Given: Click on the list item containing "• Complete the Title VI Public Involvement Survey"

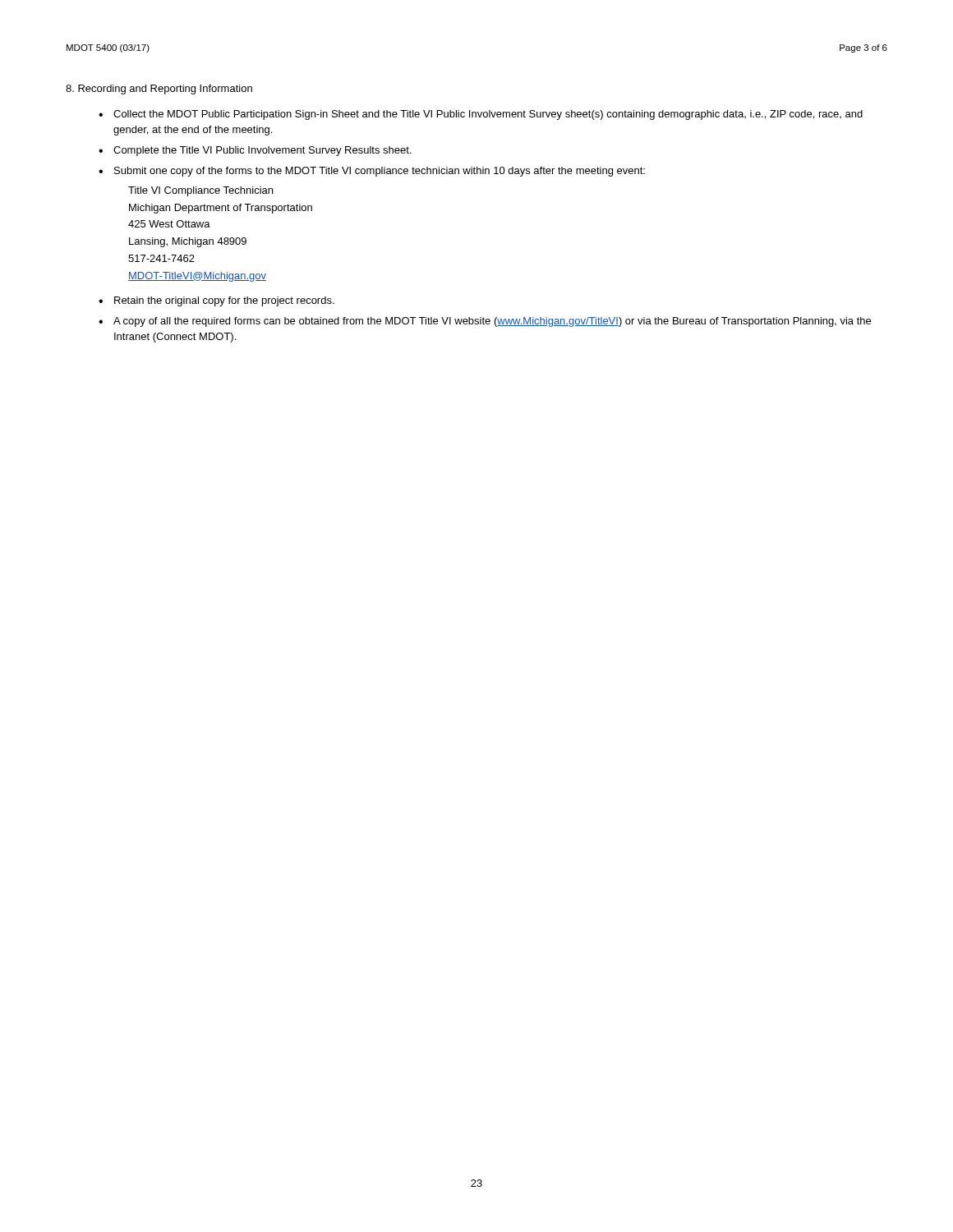Looking at the screenshot, I should click(255, 151).
